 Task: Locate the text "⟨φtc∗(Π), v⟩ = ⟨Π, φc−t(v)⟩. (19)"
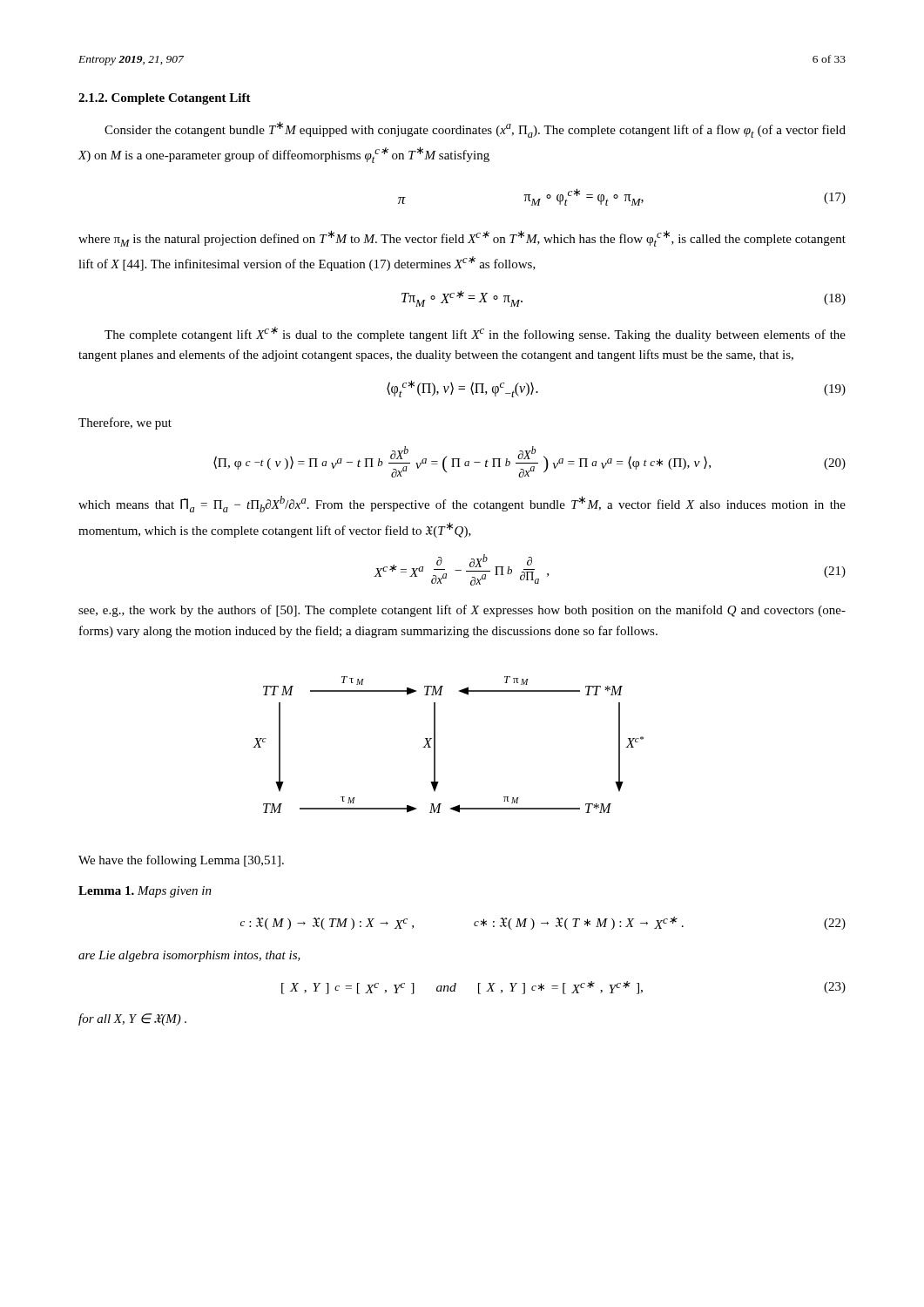(x=462, y=389)
